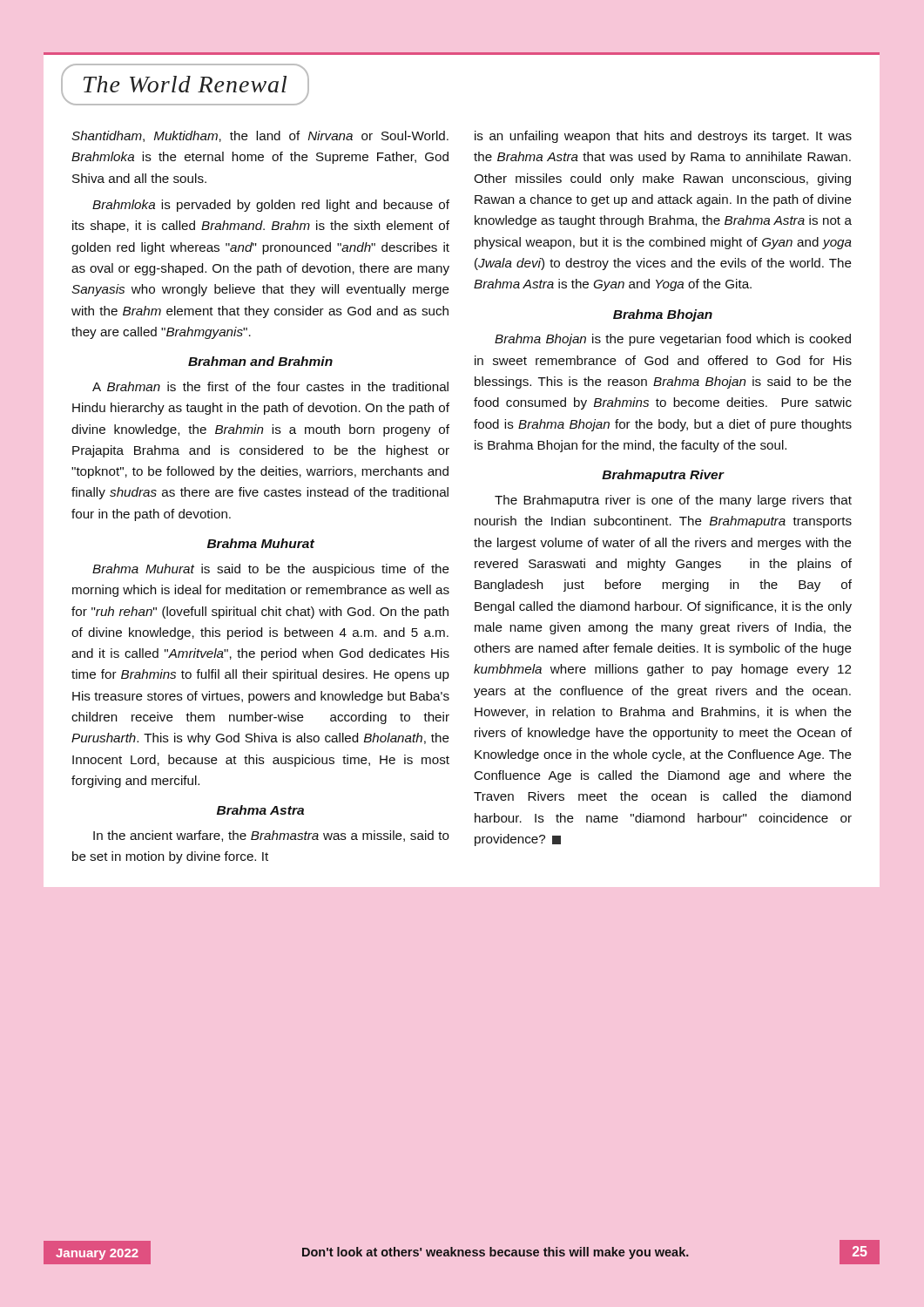Image resolution: width=924 pixels, height=1307 pixels.
Task: Click where it says "Brahma Bhojan"
Action: click(663, 314)
